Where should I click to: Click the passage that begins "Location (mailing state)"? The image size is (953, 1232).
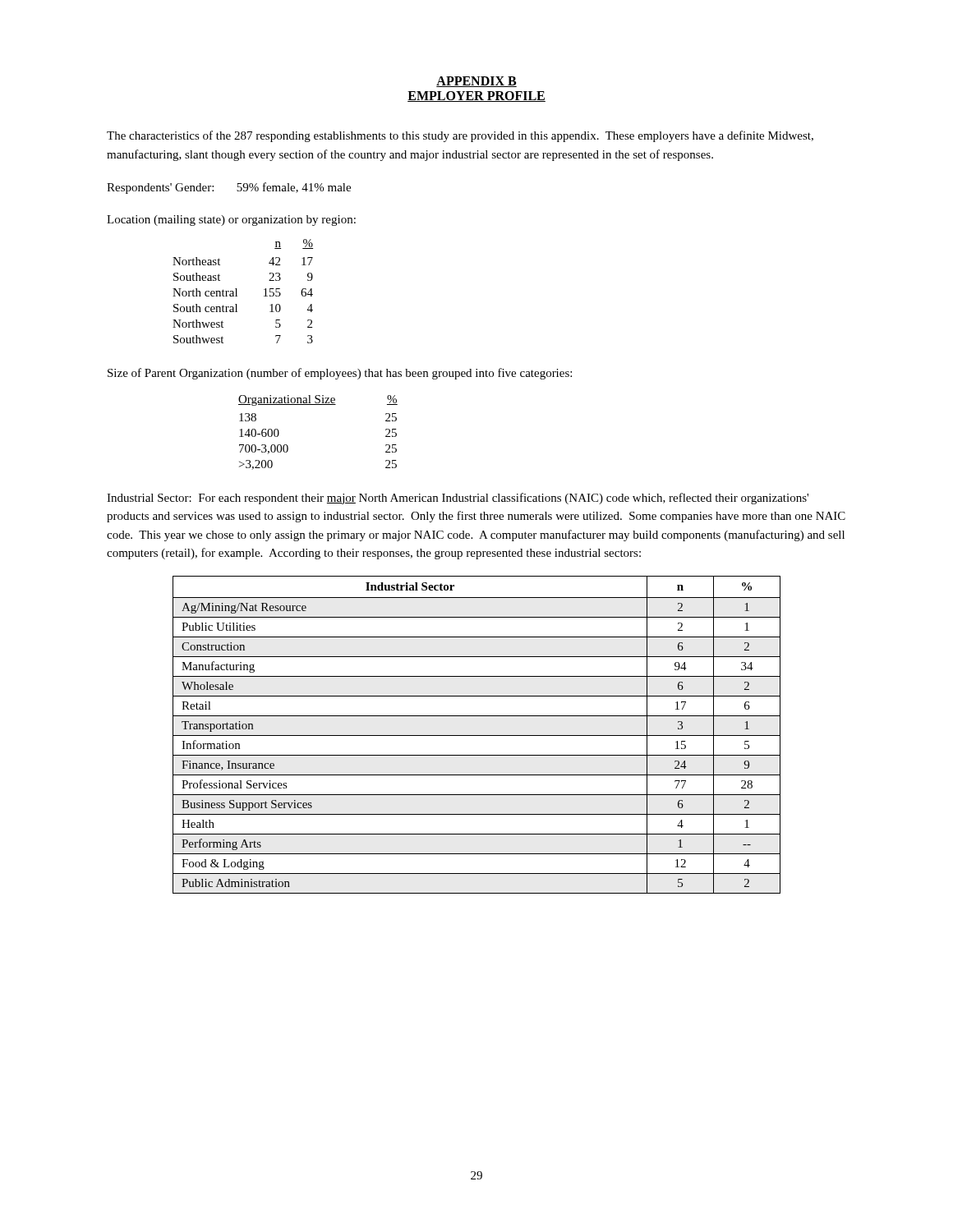(232, 219)
